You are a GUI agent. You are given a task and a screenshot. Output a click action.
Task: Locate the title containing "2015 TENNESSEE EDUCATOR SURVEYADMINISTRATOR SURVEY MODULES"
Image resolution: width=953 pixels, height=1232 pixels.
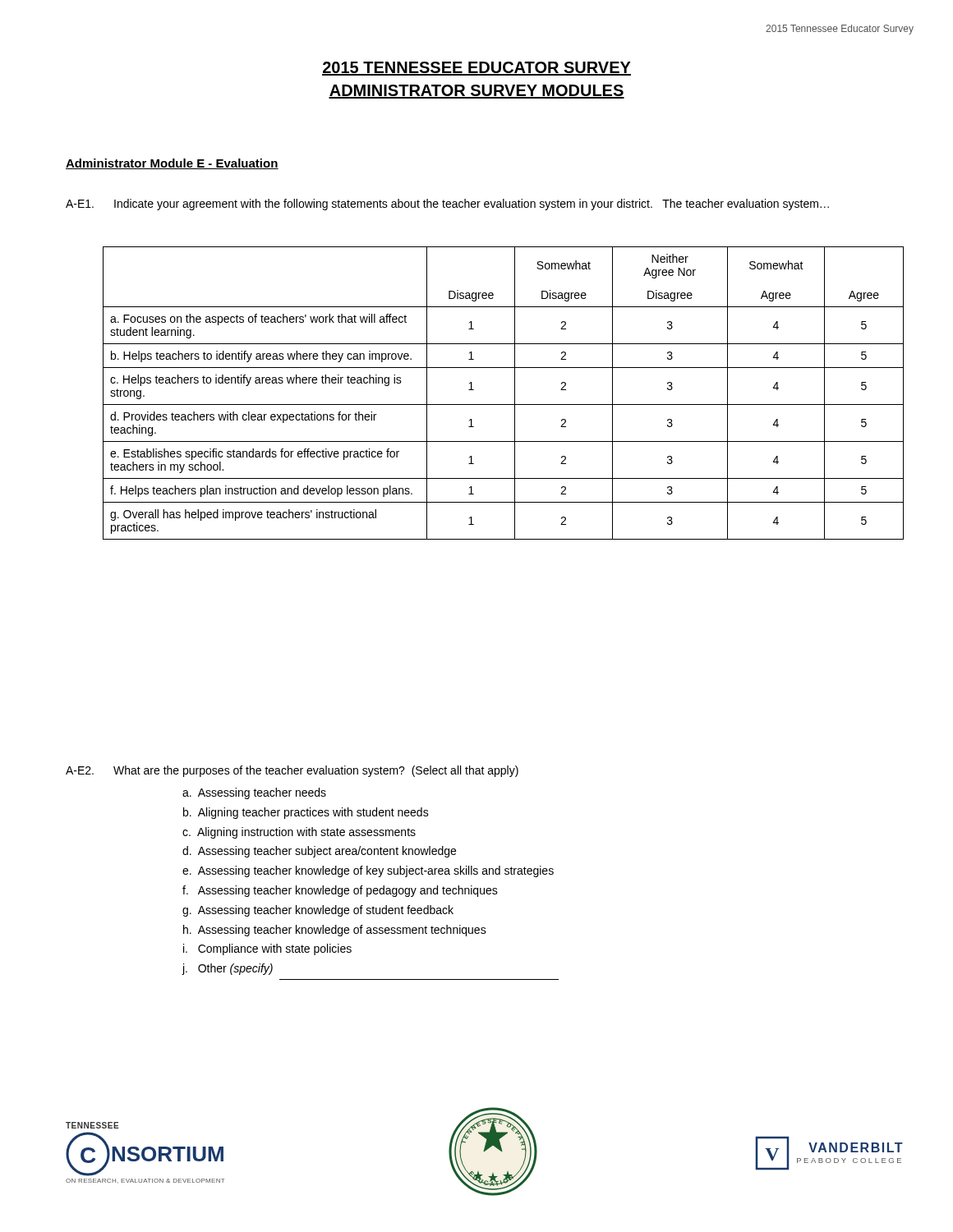(476, 79)
